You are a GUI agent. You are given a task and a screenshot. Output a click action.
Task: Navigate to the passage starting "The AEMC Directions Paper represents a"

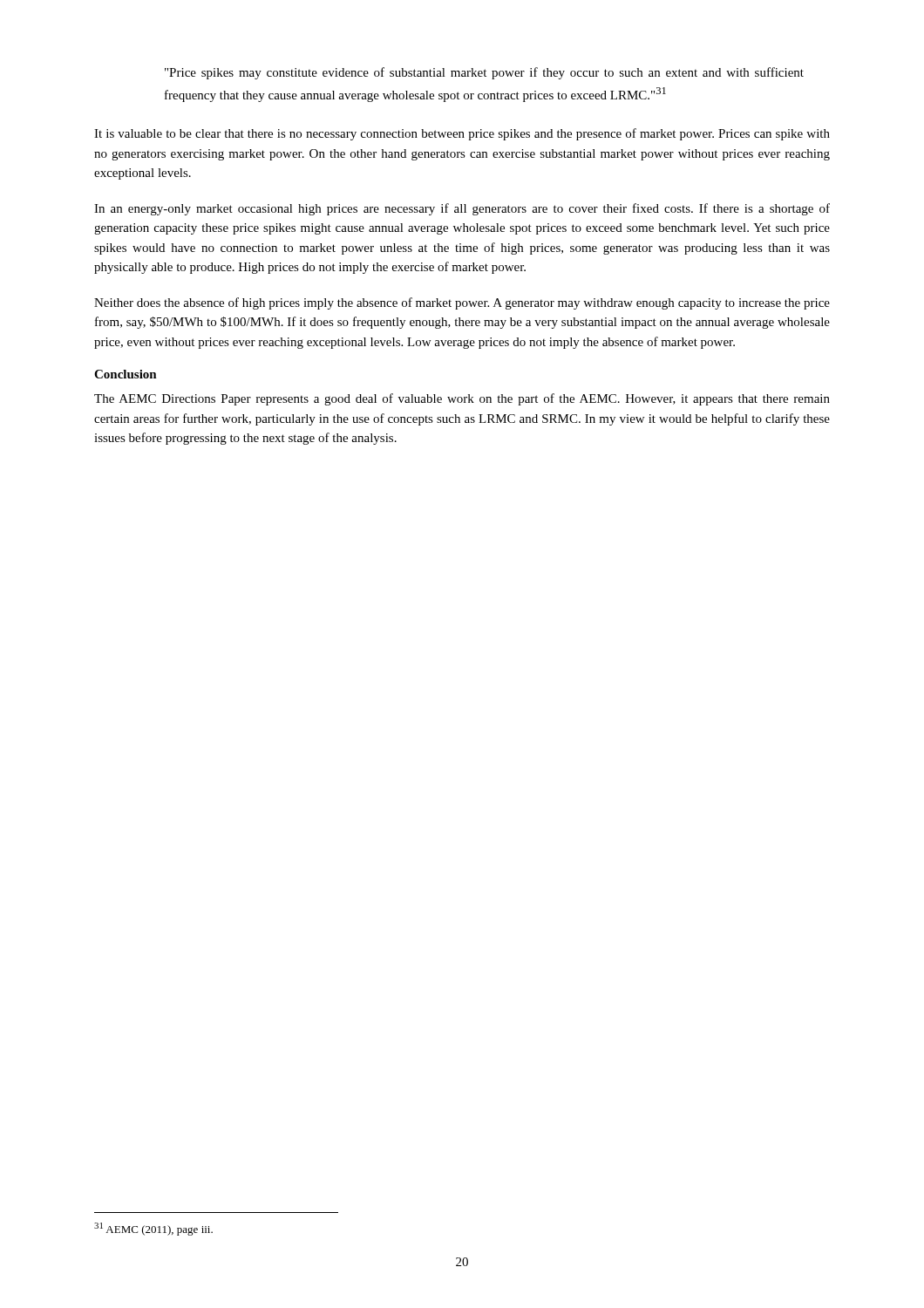(462, 418)
